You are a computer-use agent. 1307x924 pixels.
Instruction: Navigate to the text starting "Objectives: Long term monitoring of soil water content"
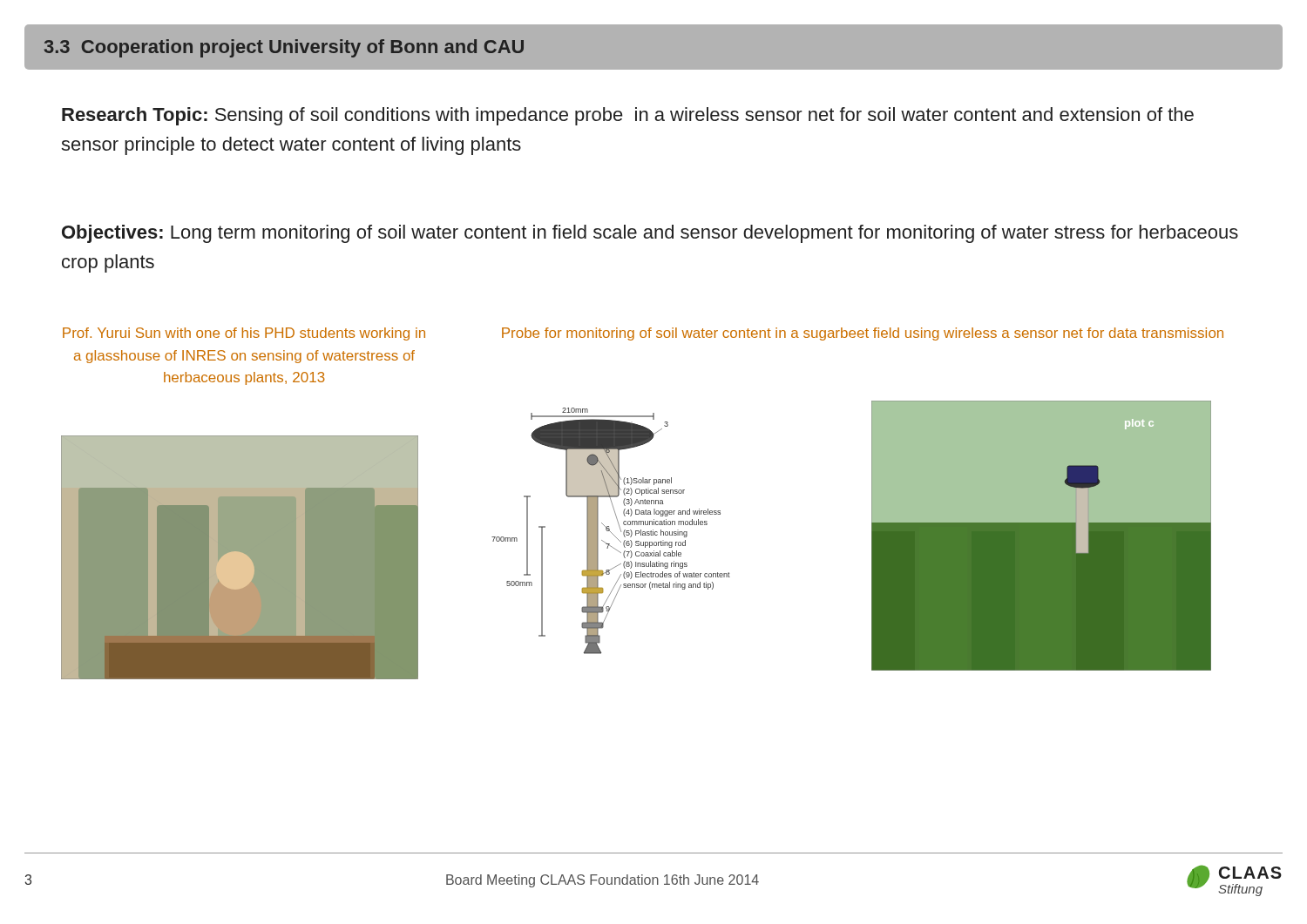650,247
